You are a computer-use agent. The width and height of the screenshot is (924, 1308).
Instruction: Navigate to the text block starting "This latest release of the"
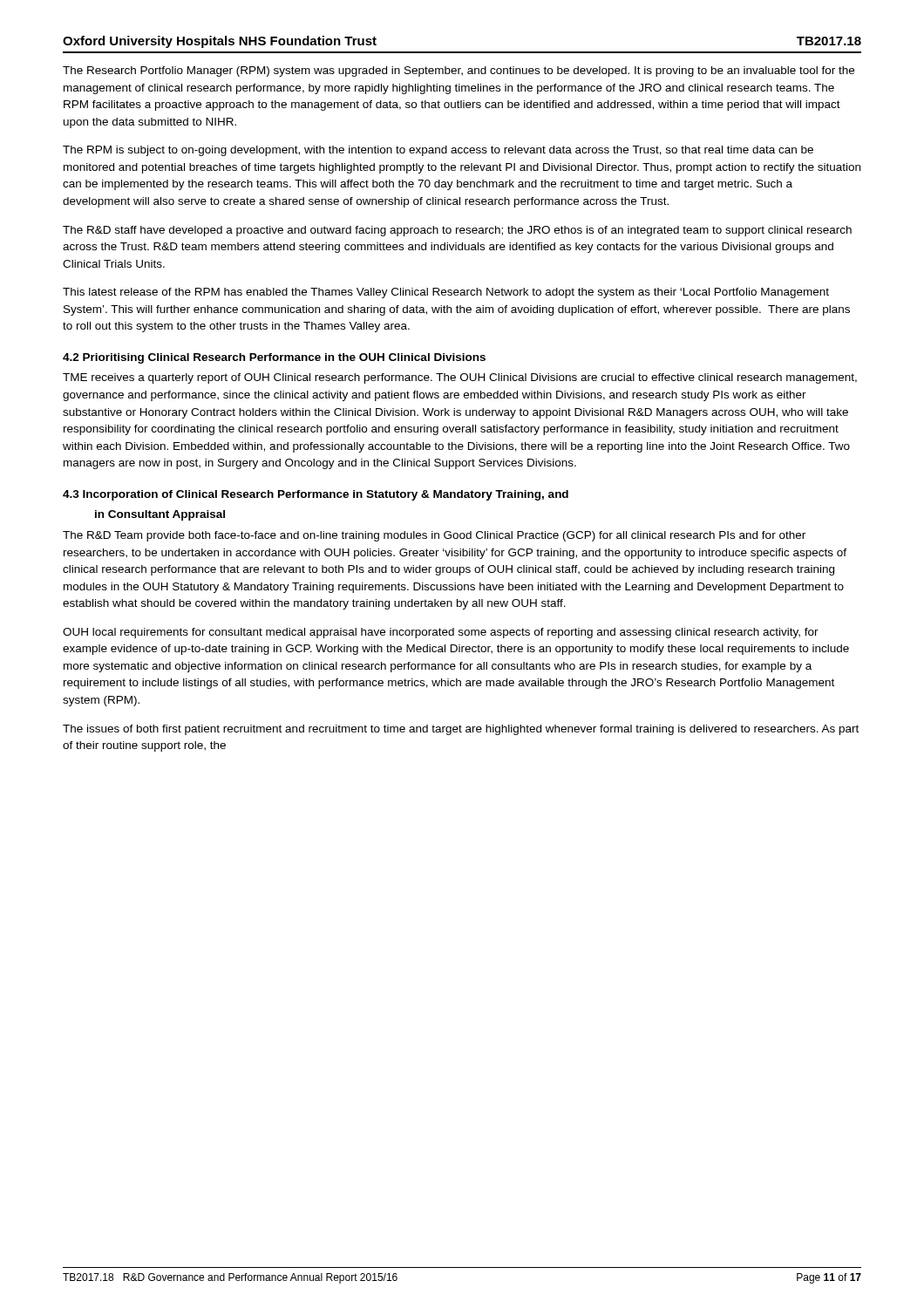click(457, 309)
